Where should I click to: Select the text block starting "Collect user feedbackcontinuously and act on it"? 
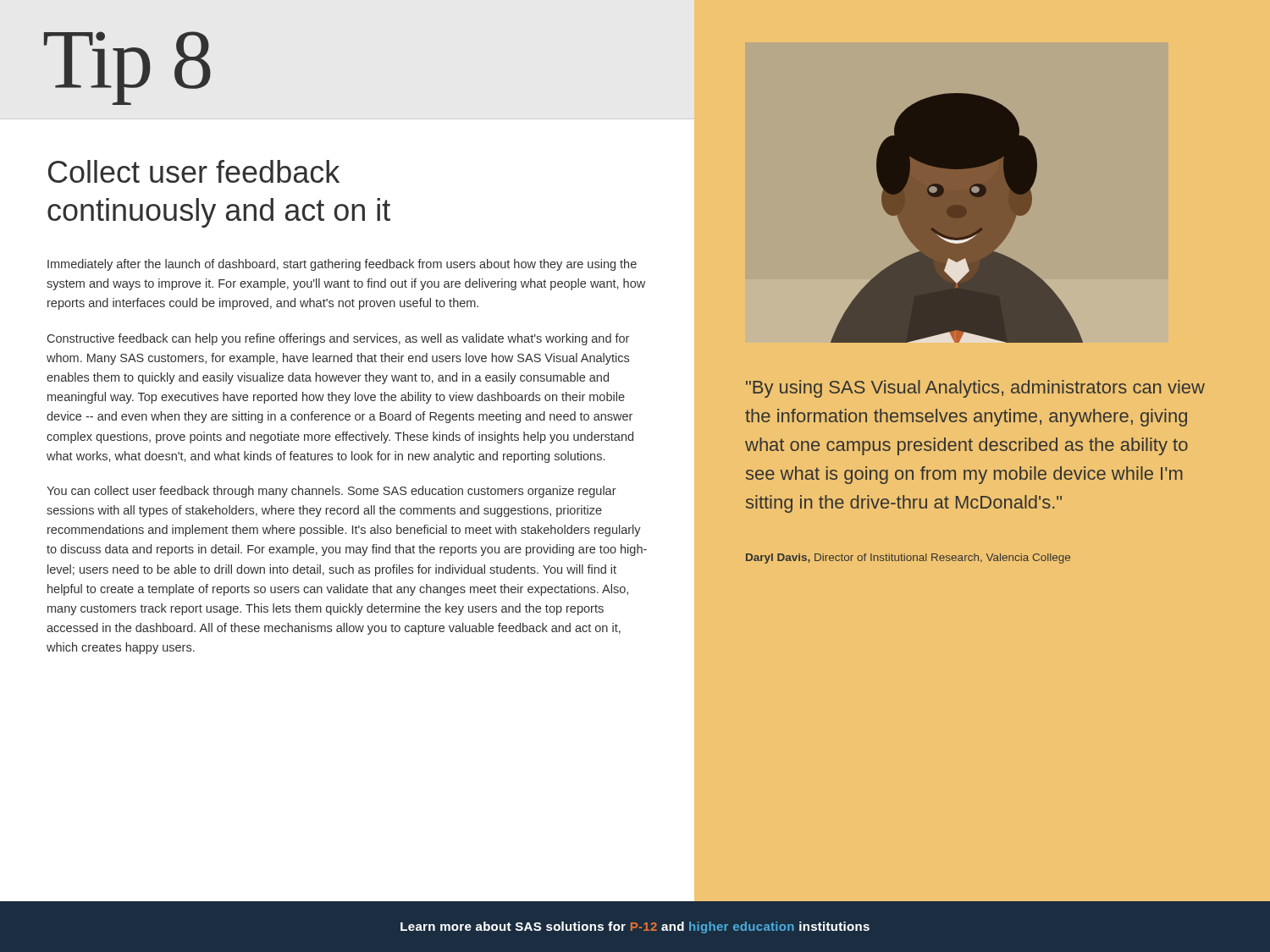click(347, 191)
